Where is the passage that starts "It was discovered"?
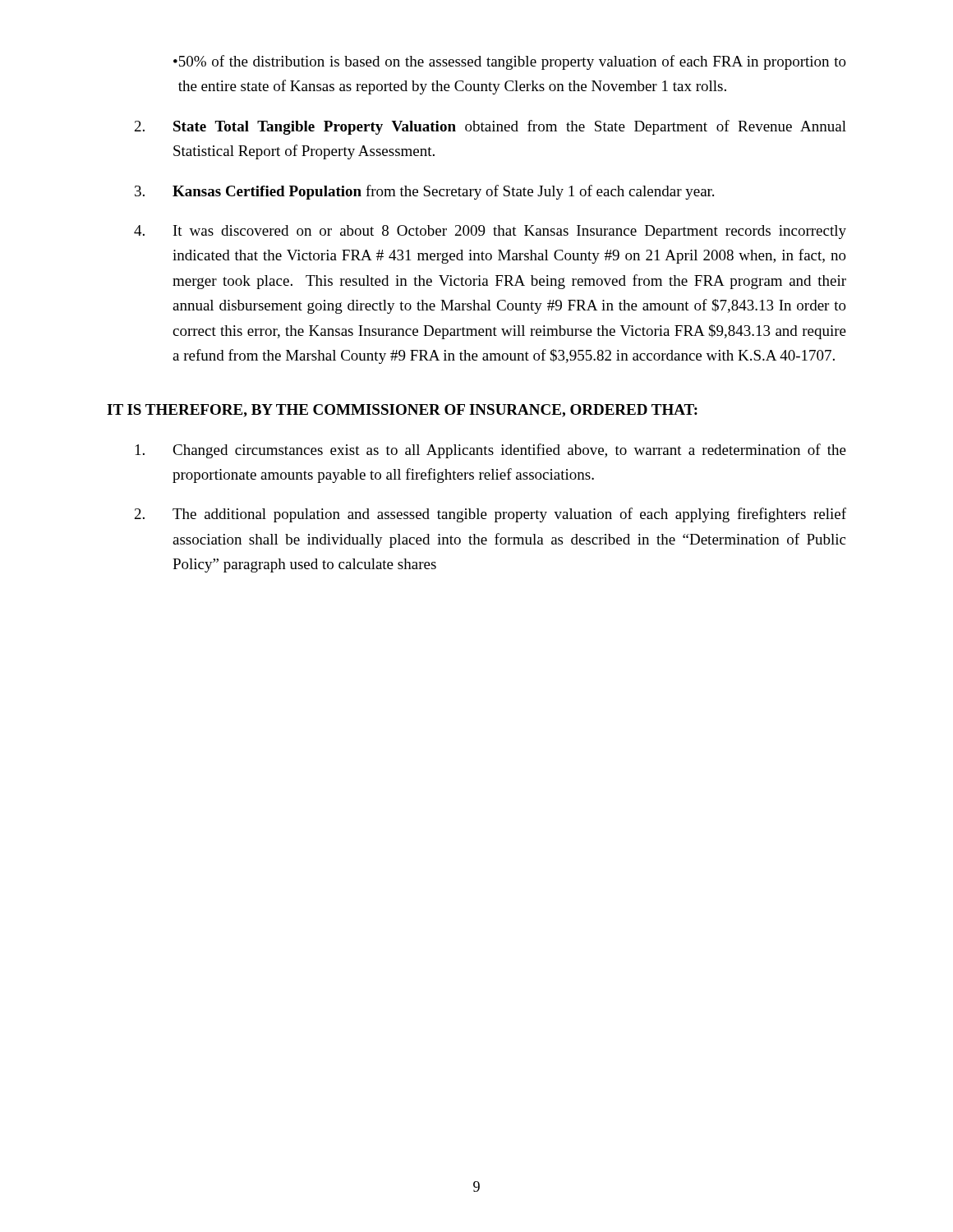Image resolution: width=953 pixels, height=1232 pixels. (x=476, y=293)
